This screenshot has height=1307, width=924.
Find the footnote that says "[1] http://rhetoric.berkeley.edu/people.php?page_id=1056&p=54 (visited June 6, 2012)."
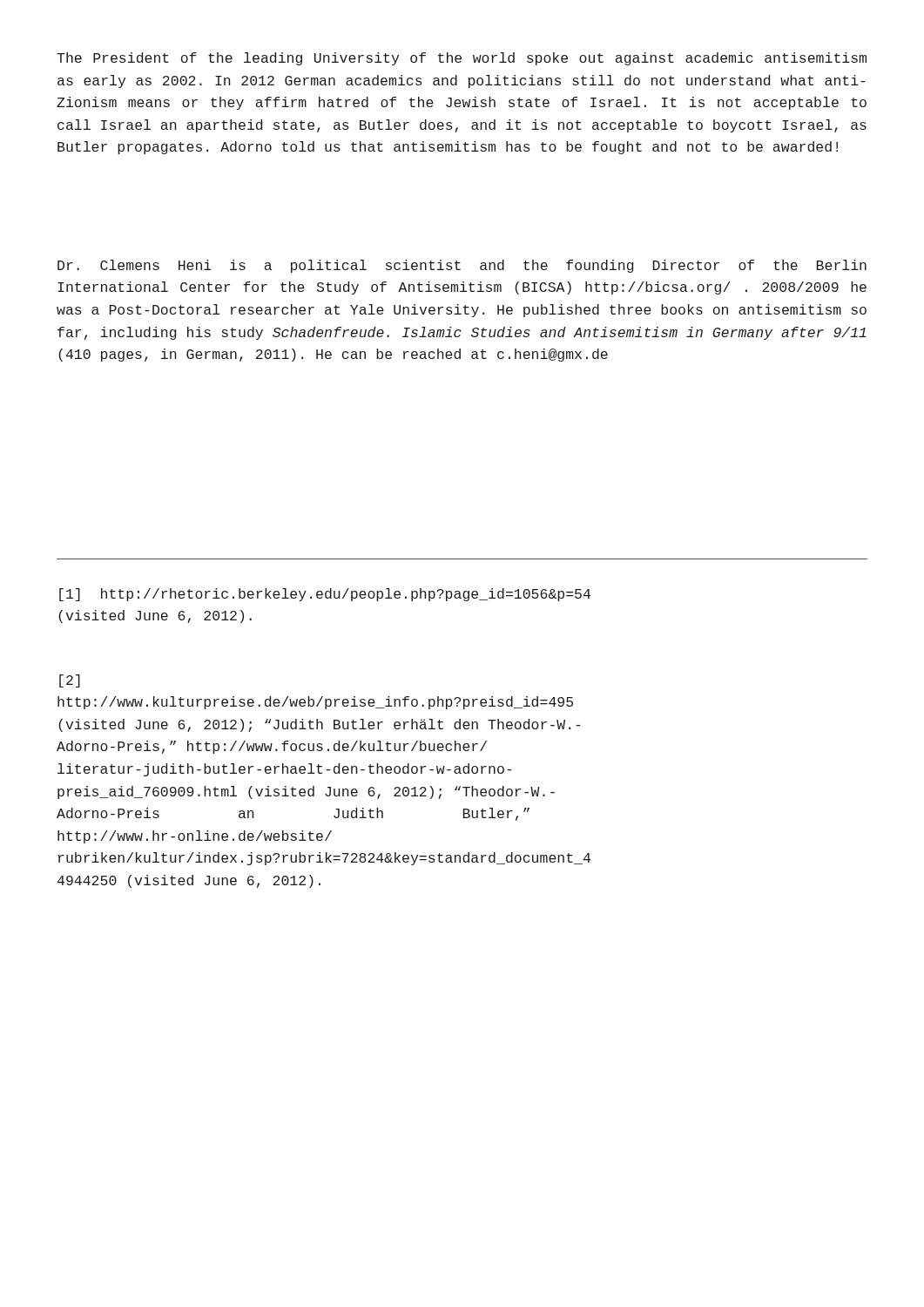pos(462,606)
